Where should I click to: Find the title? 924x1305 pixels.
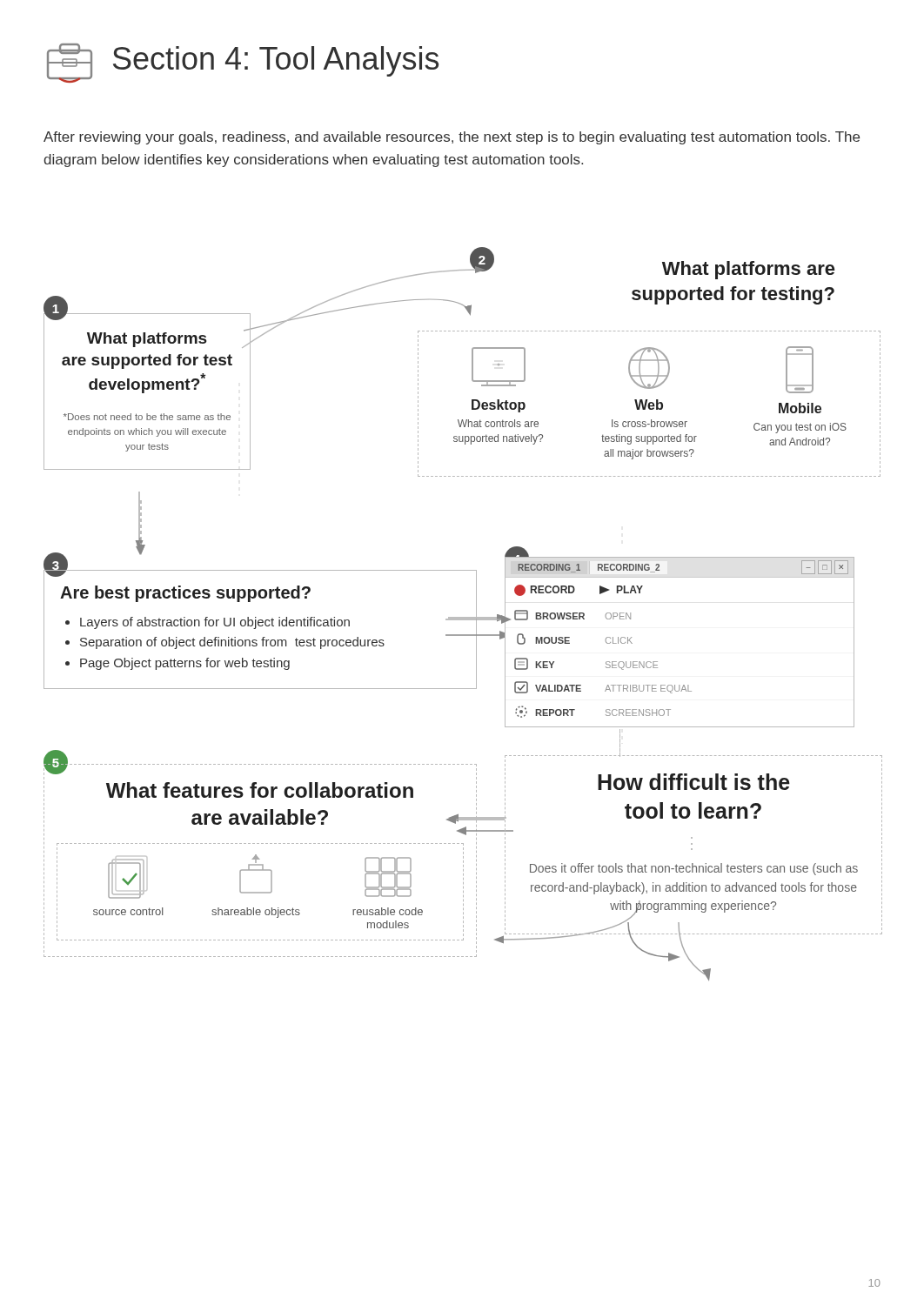pos(242,59)
